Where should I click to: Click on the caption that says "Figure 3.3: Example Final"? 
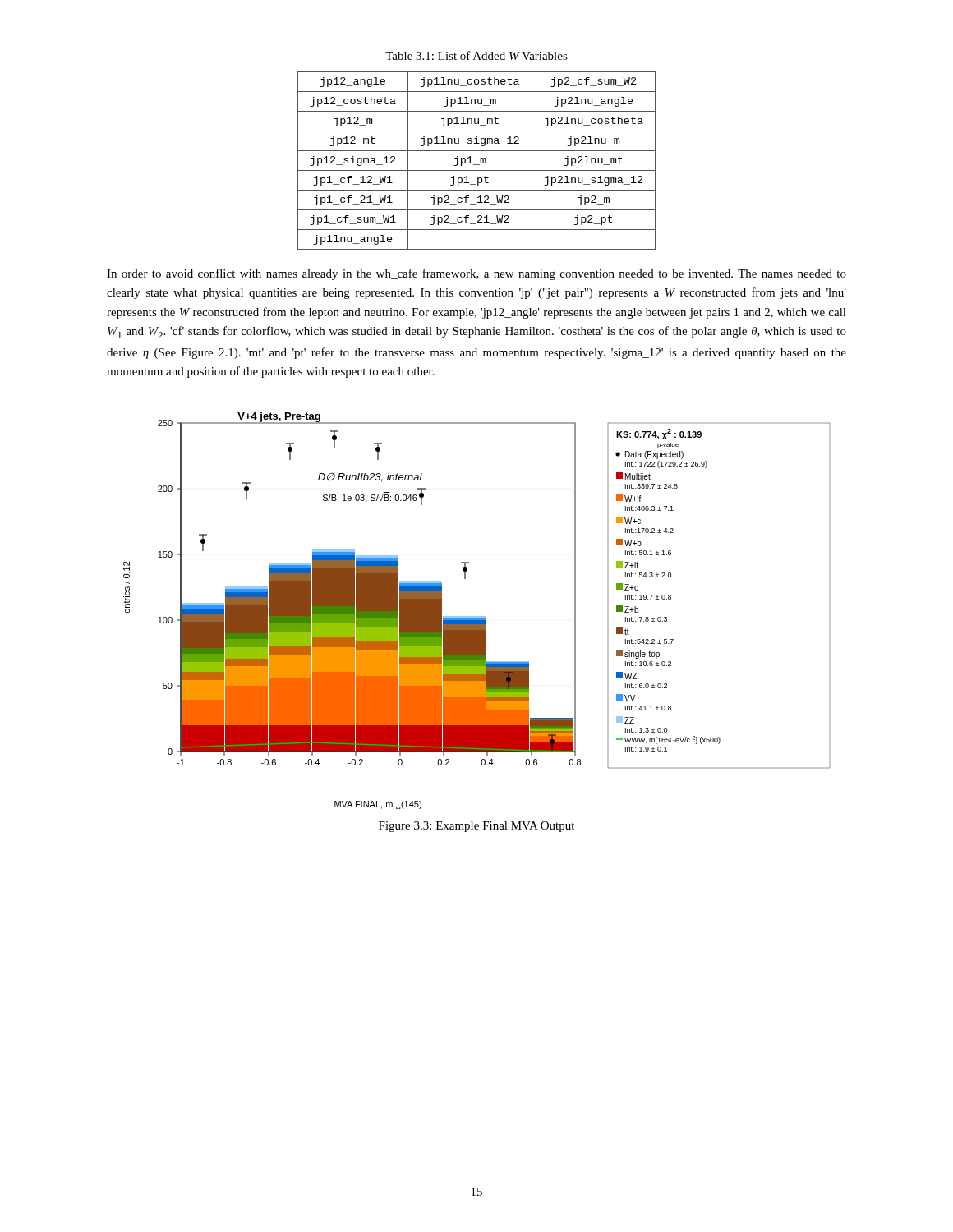click(x=476, y=825)
